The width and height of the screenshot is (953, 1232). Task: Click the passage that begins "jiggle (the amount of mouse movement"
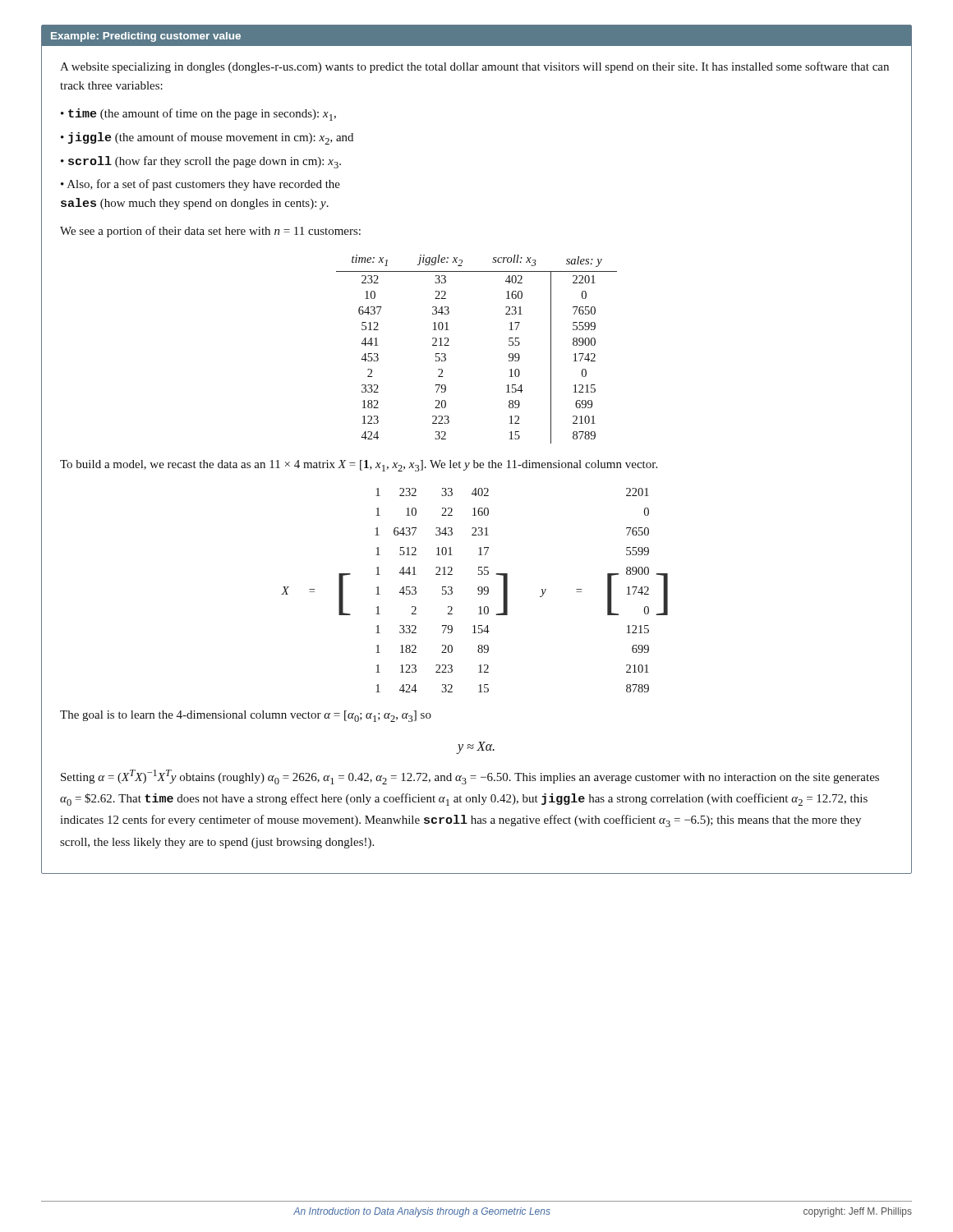[x=211, y=139]
